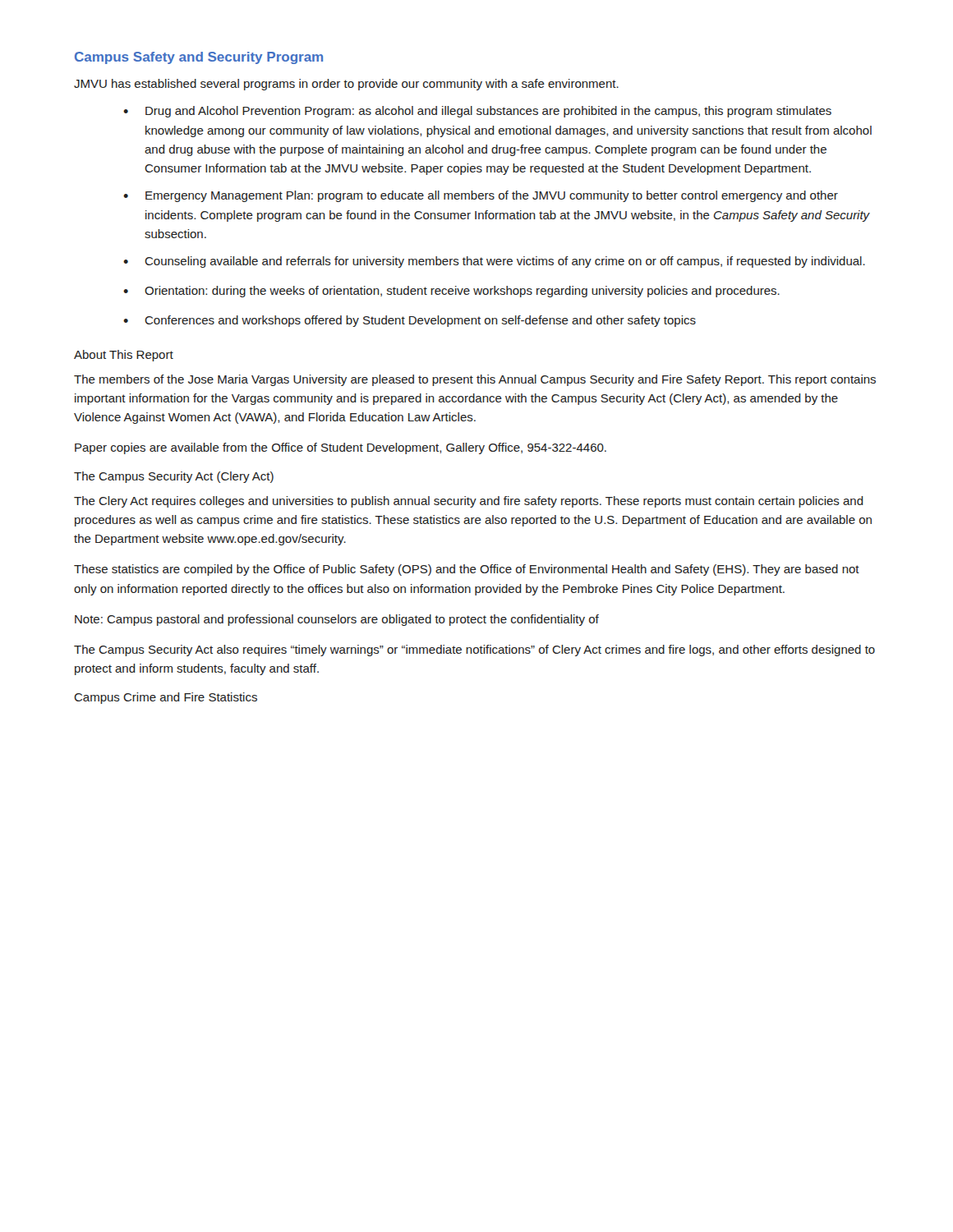953x1232 pixels.
Task: Find the block on this page that starts "• Counseling available and"
Action: coord(501,262)
